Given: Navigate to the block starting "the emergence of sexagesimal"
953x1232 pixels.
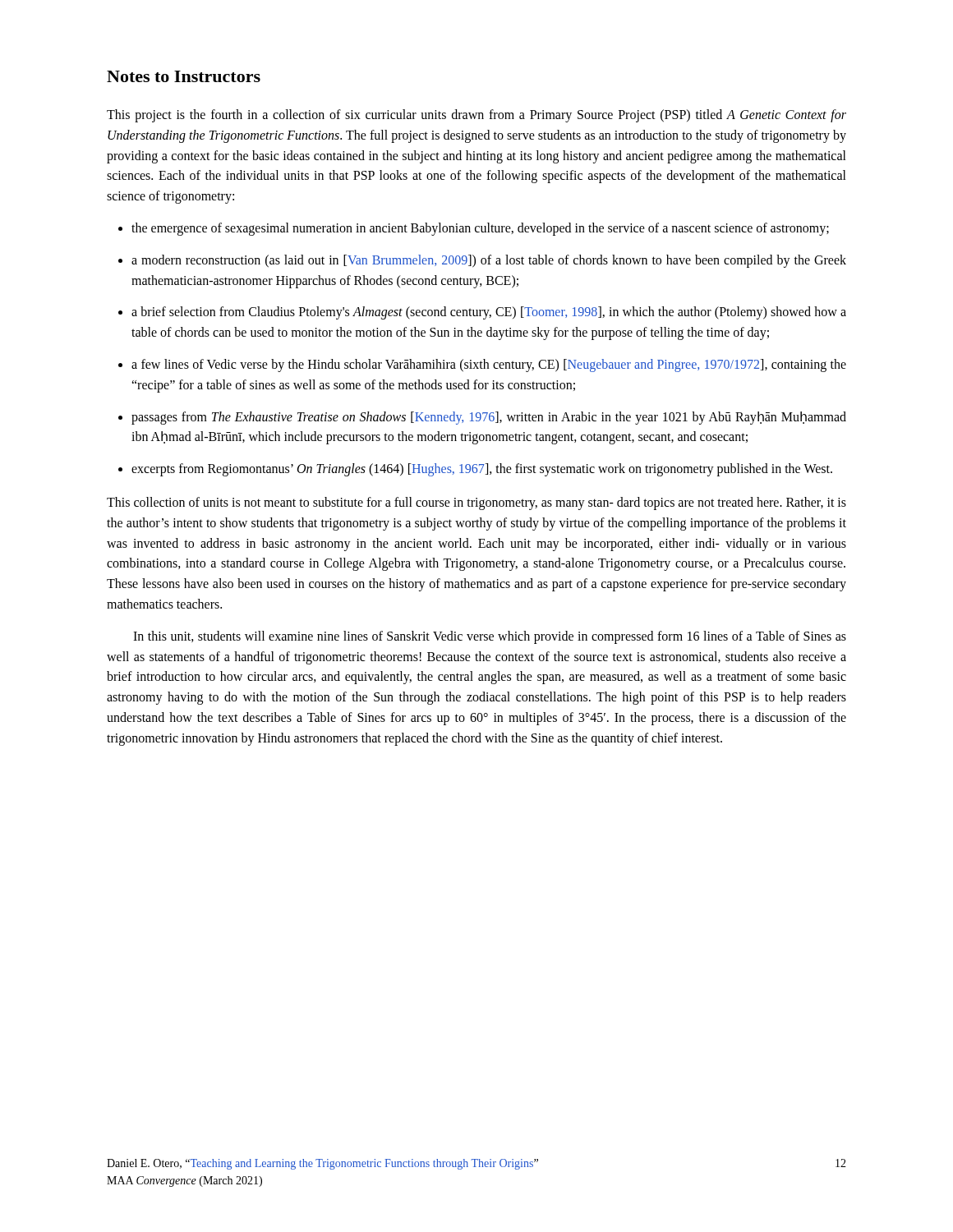Looking at the screenshot, I should click(x=480, y=228).
